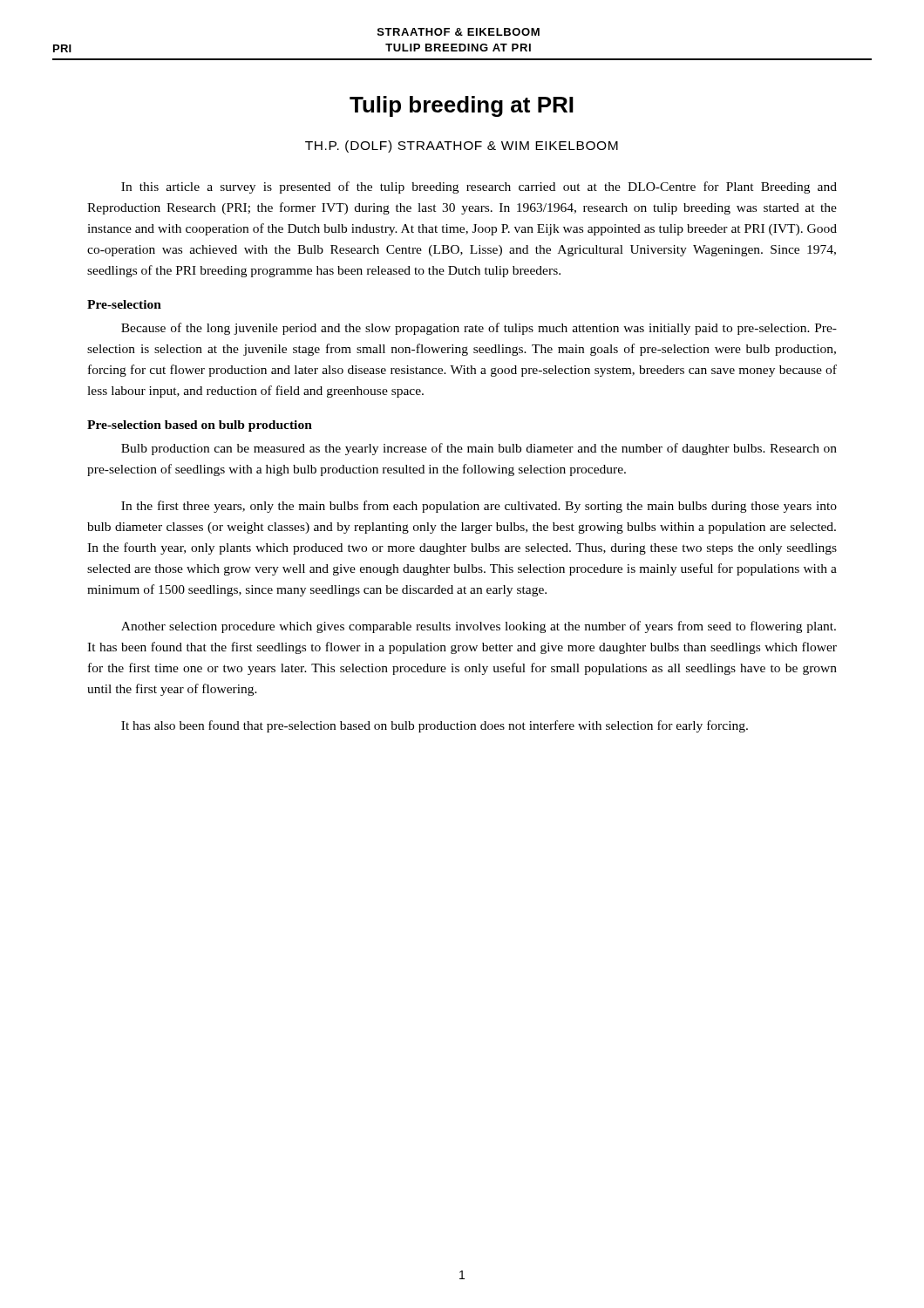The height and width of the screenshot is (1308, 924).
Task: Locate the block of text that opens with "It has also been found that pre-selection"
Action: point(435,725)
